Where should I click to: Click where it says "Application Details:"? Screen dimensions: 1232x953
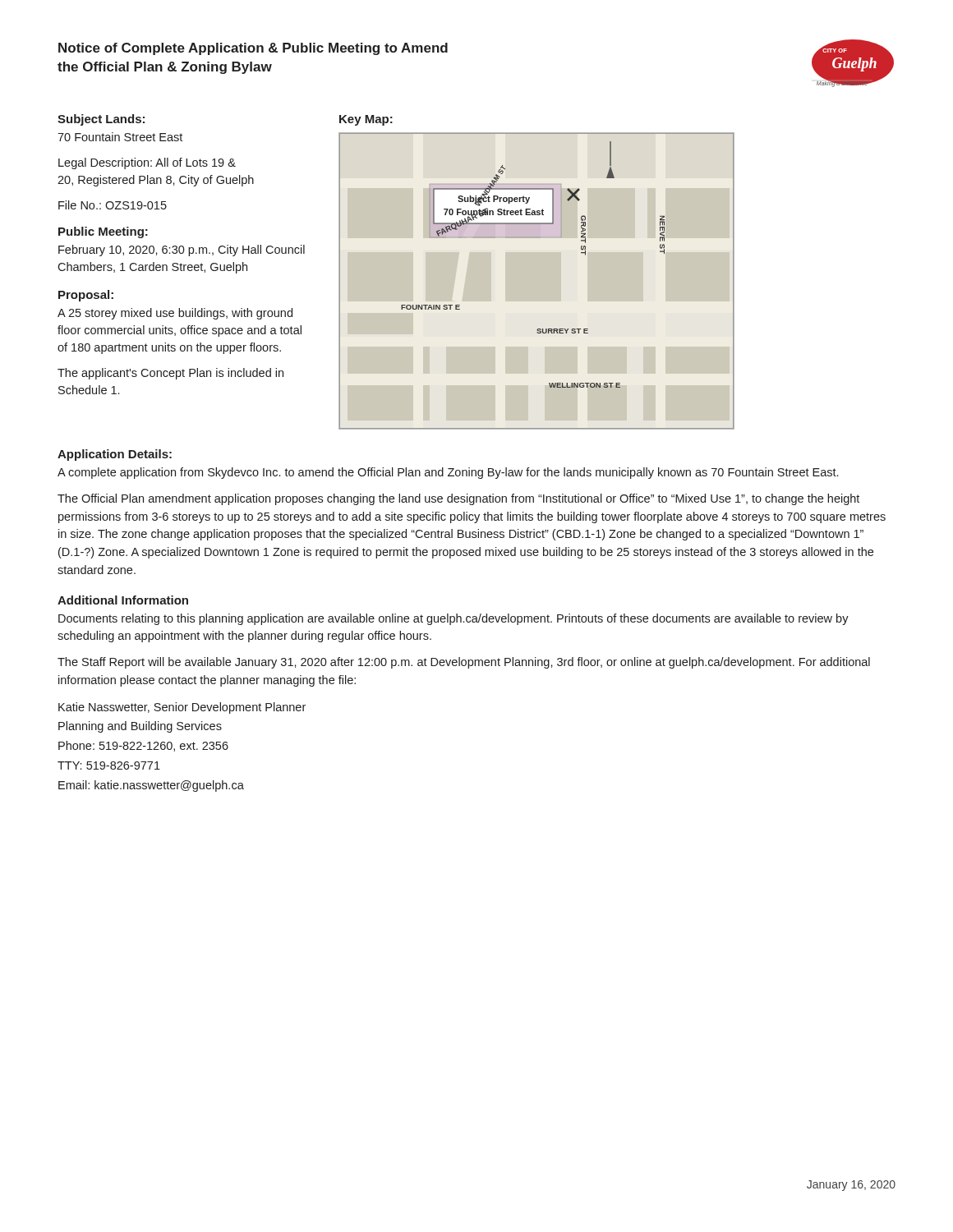point(115,454)
